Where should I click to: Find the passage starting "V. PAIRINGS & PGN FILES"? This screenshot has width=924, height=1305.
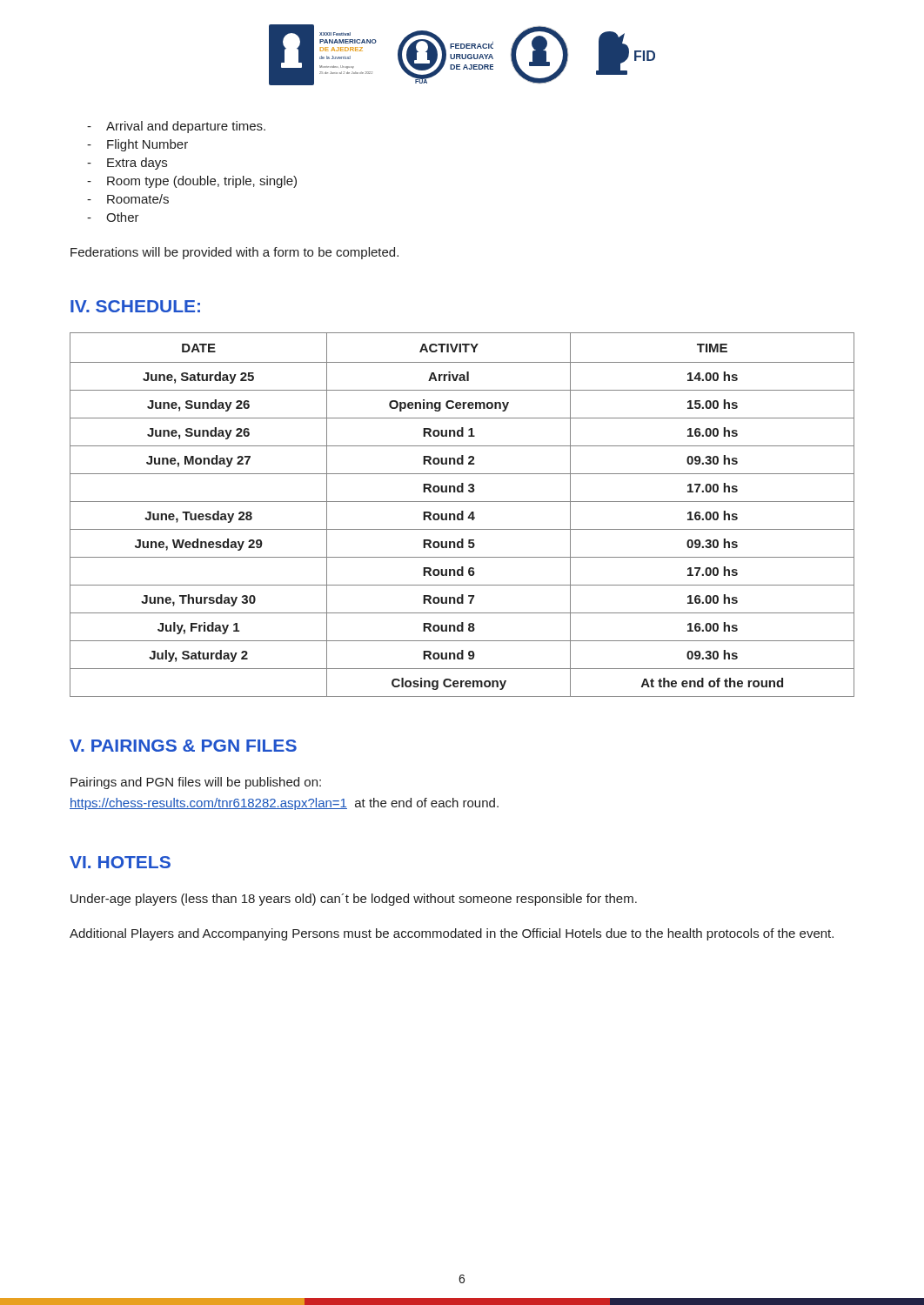point(183,745)
